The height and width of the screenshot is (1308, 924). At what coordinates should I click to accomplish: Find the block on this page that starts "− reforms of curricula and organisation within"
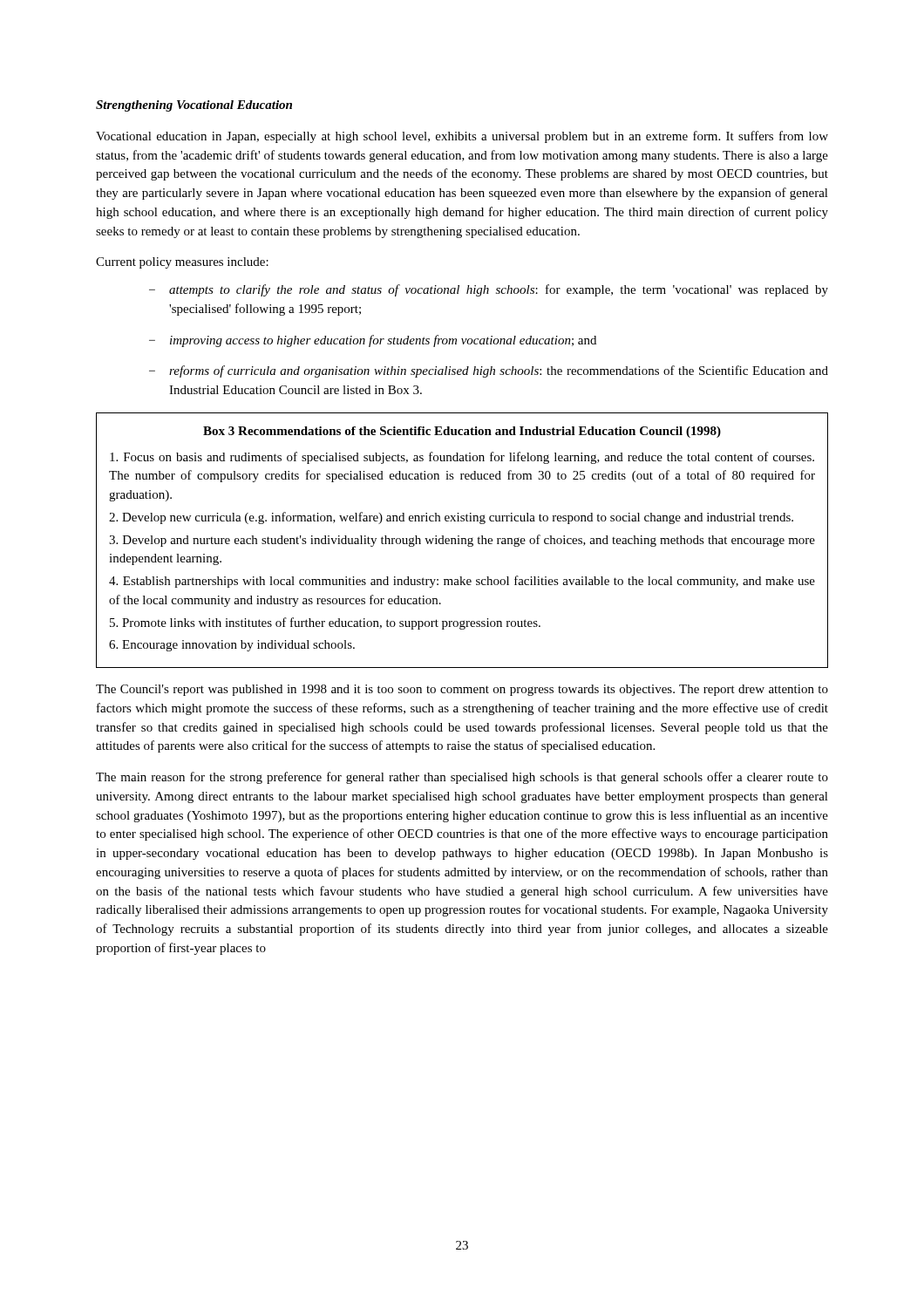(x=488, y=381)
